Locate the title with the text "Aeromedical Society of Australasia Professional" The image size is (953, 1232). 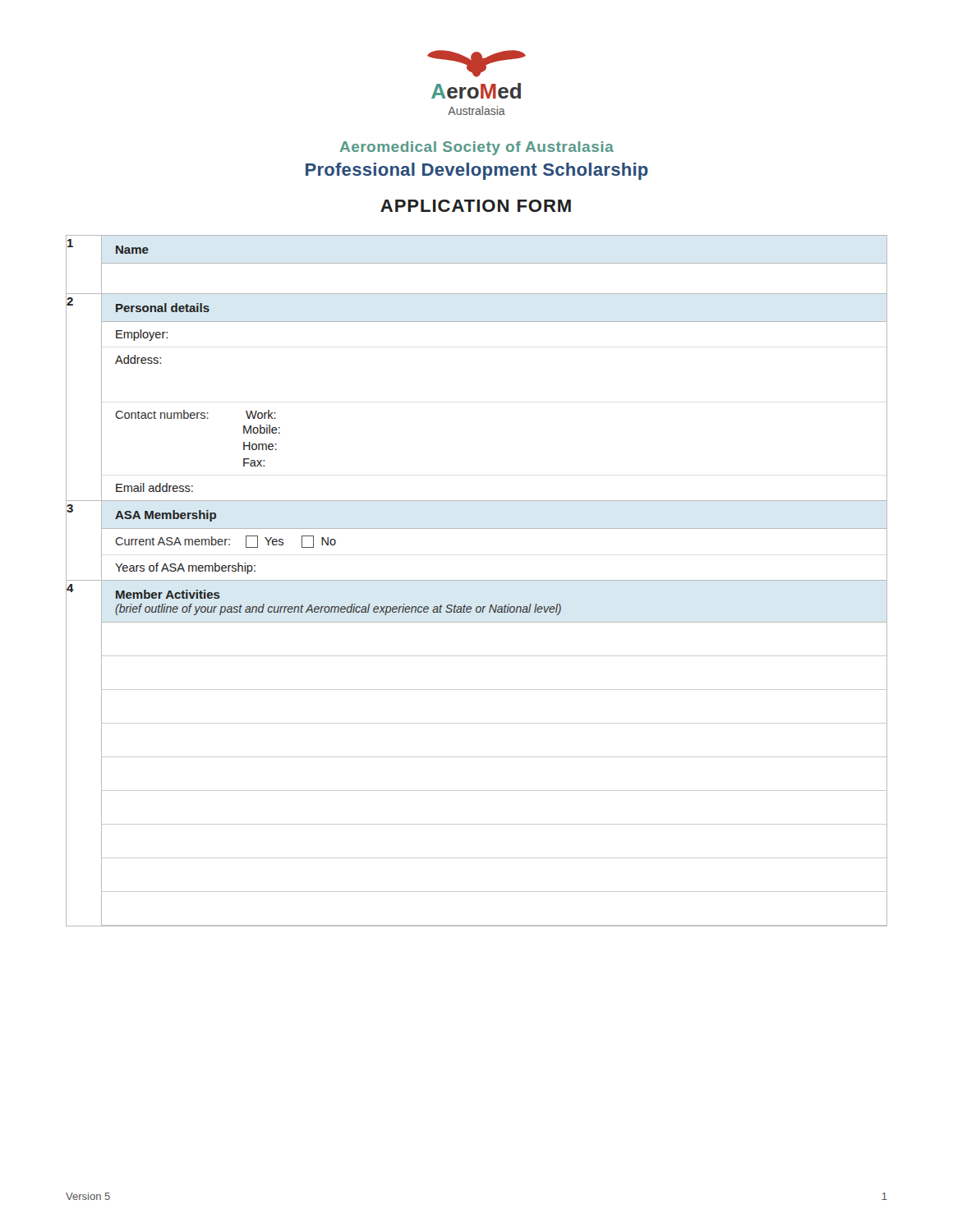[476, 159]
